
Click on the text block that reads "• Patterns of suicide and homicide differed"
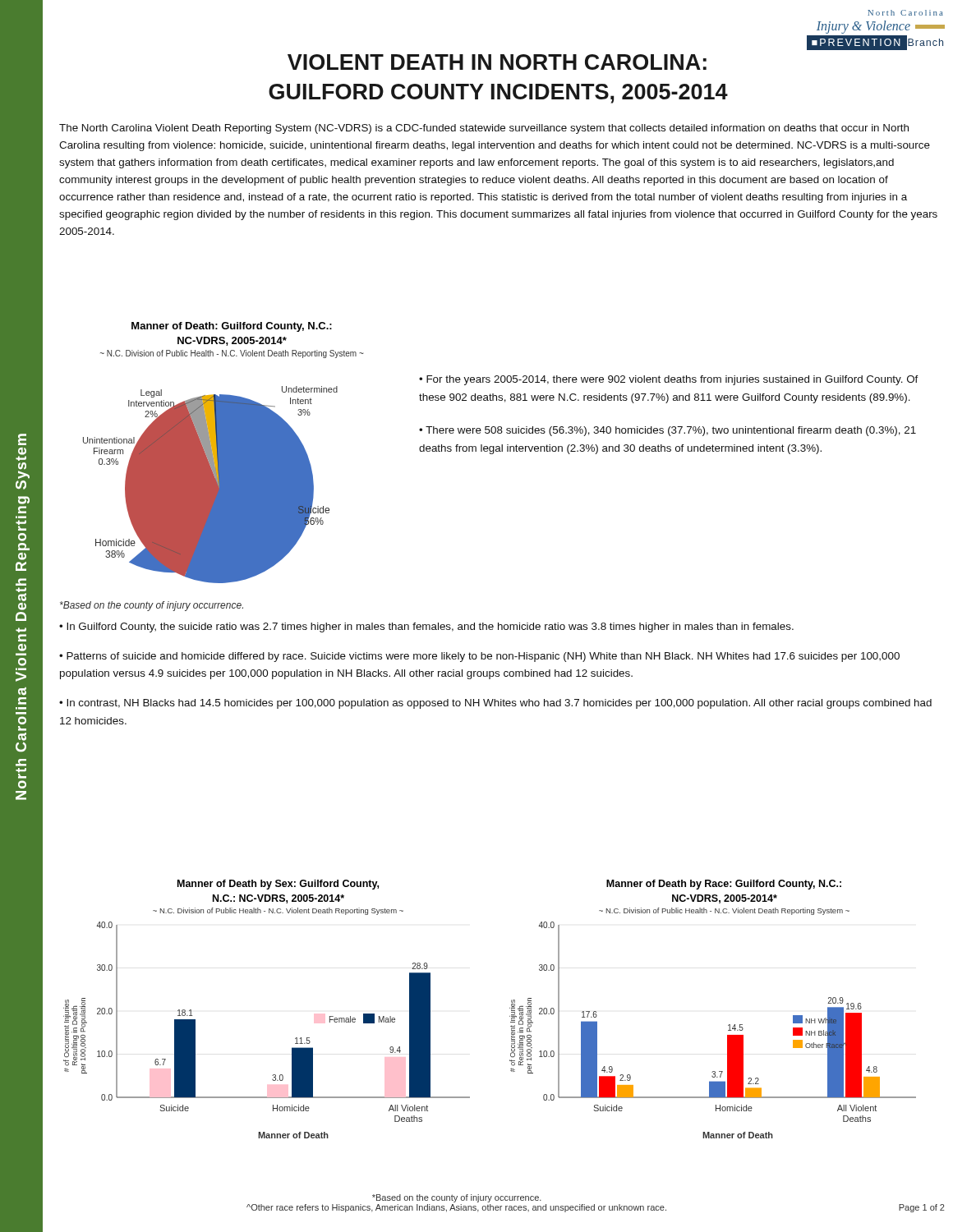[x=480, y=664]
